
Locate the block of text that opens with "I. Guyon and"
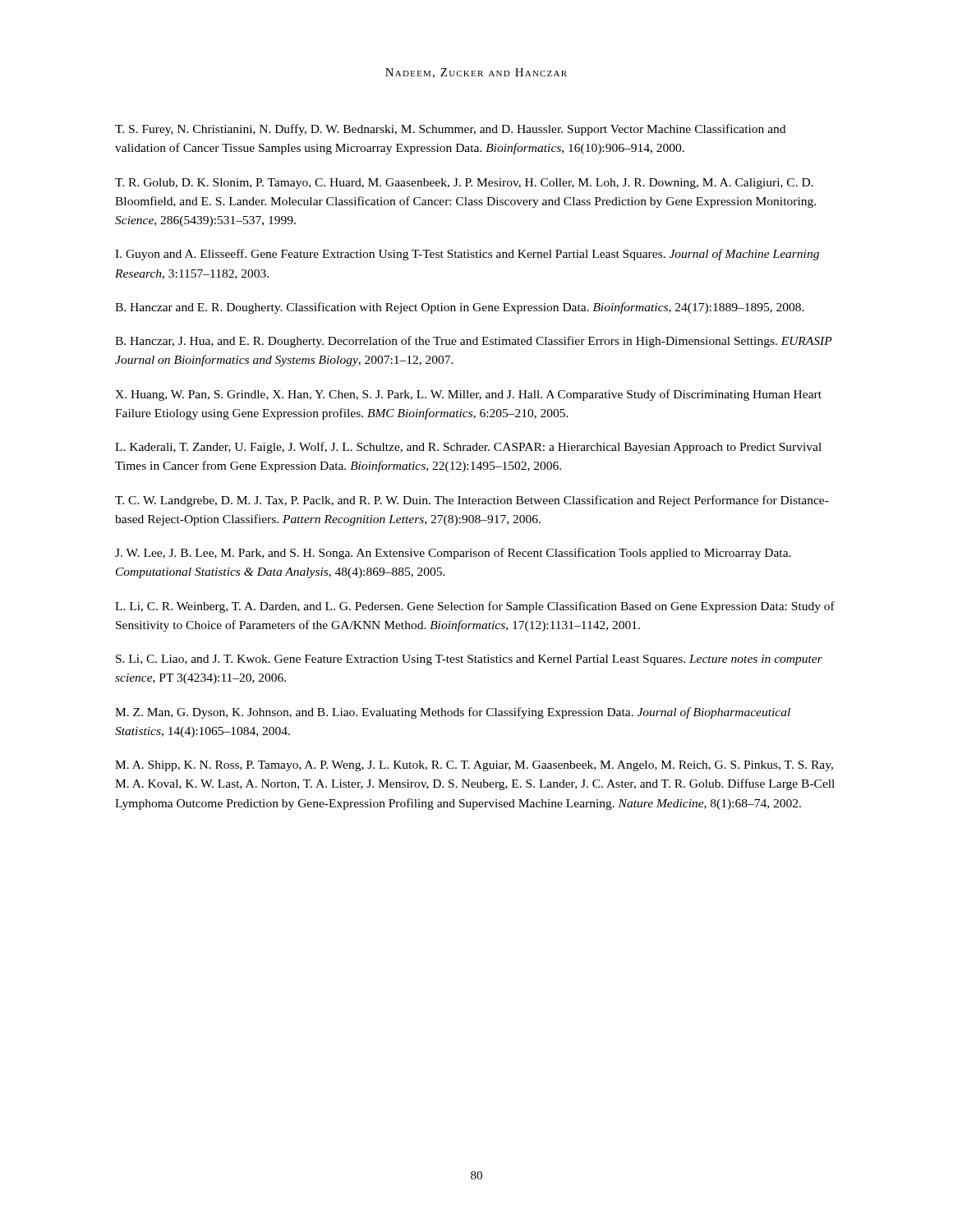point(476,263)
